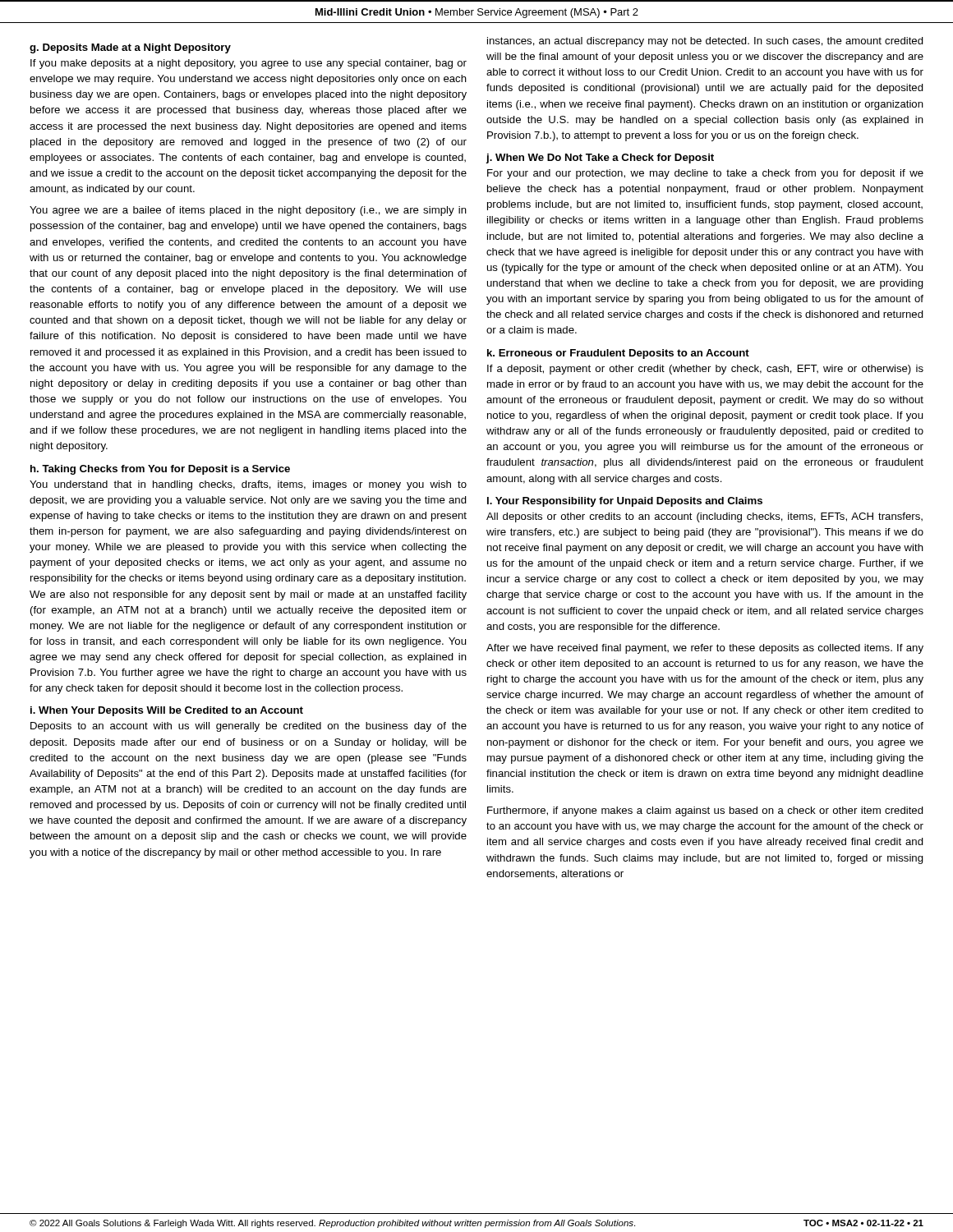Select the section header with the text "i. When Your Deposits Will be"
The image size is (953, 1232).
[x=166, y=710]
